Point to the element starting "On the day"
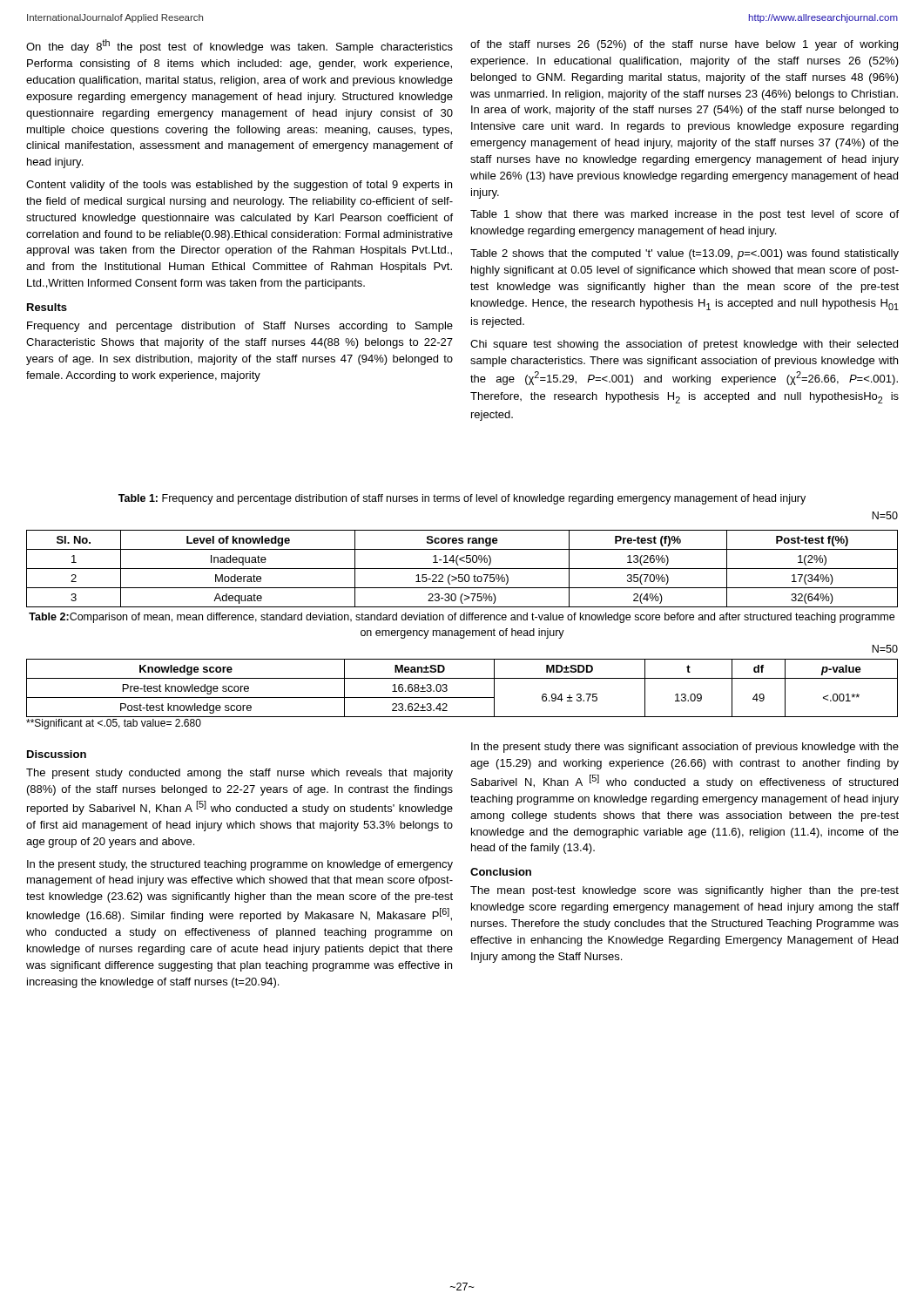This screenshot has width=924, height=1307. coord(240,104)
